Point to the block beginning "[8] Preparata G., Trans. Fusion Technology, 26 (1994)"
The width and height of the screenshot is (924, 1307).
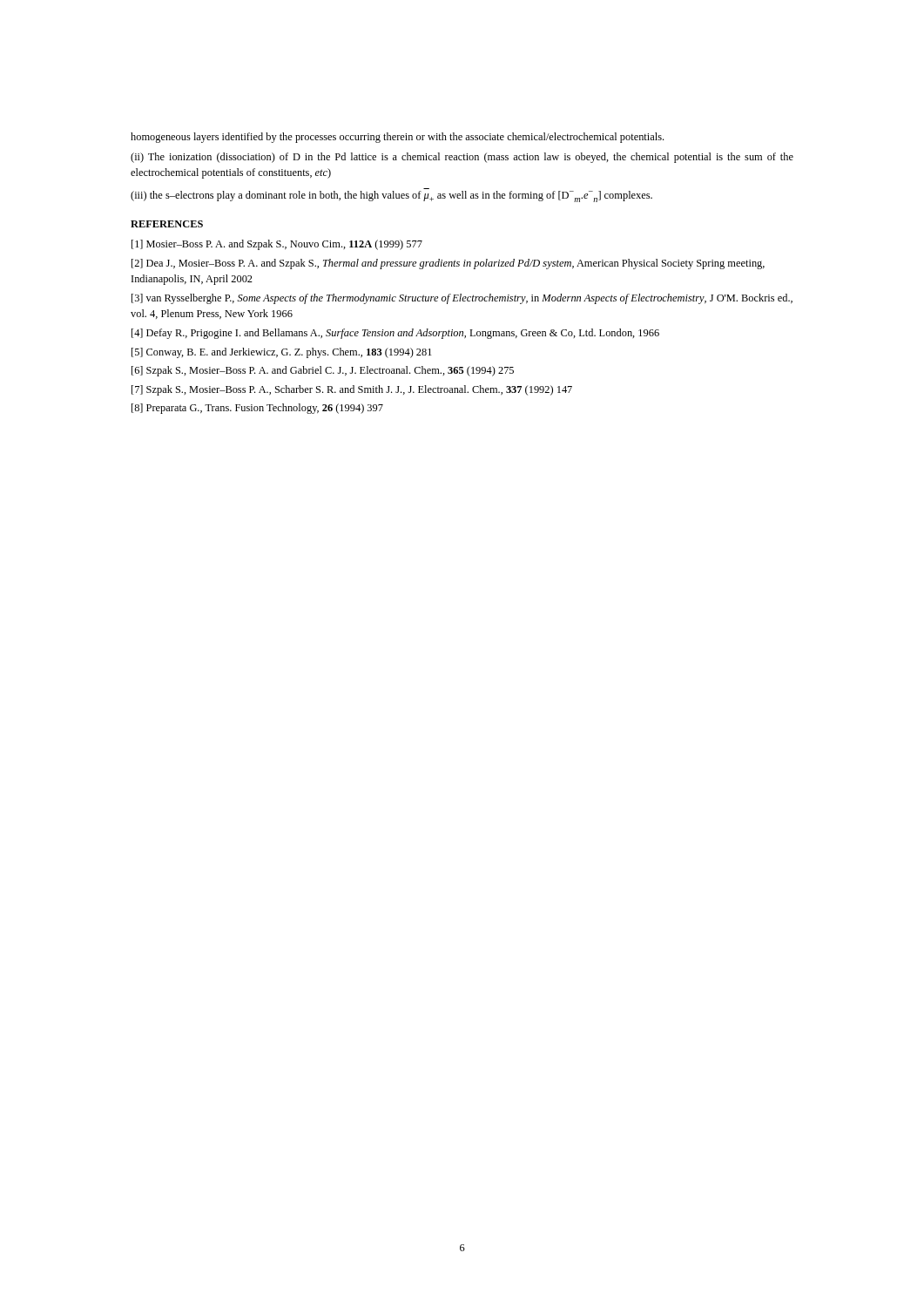(x=257, y=408)
